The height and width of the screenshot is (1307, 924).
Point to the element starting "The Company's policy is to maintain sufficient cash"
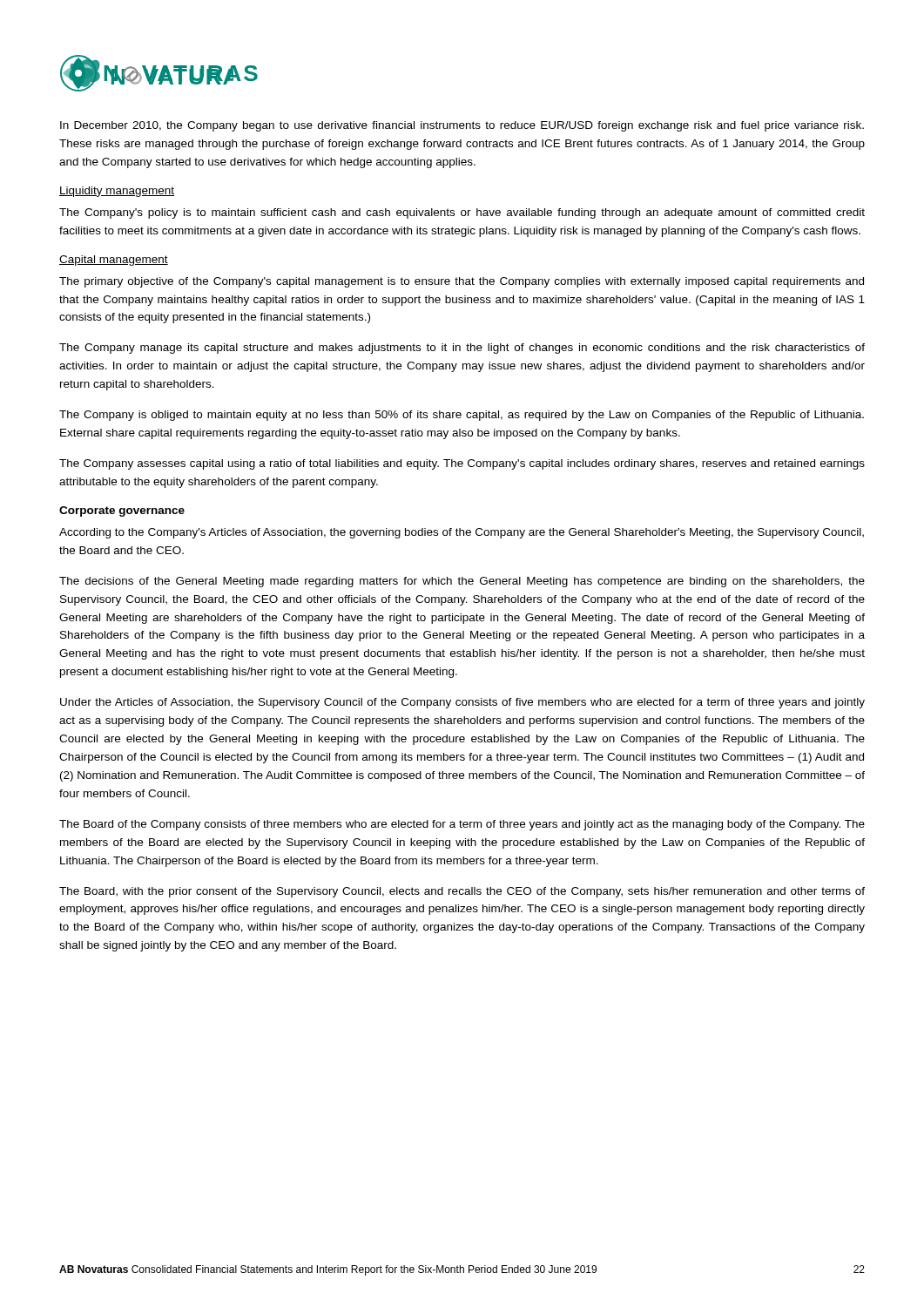coord(462,222)
